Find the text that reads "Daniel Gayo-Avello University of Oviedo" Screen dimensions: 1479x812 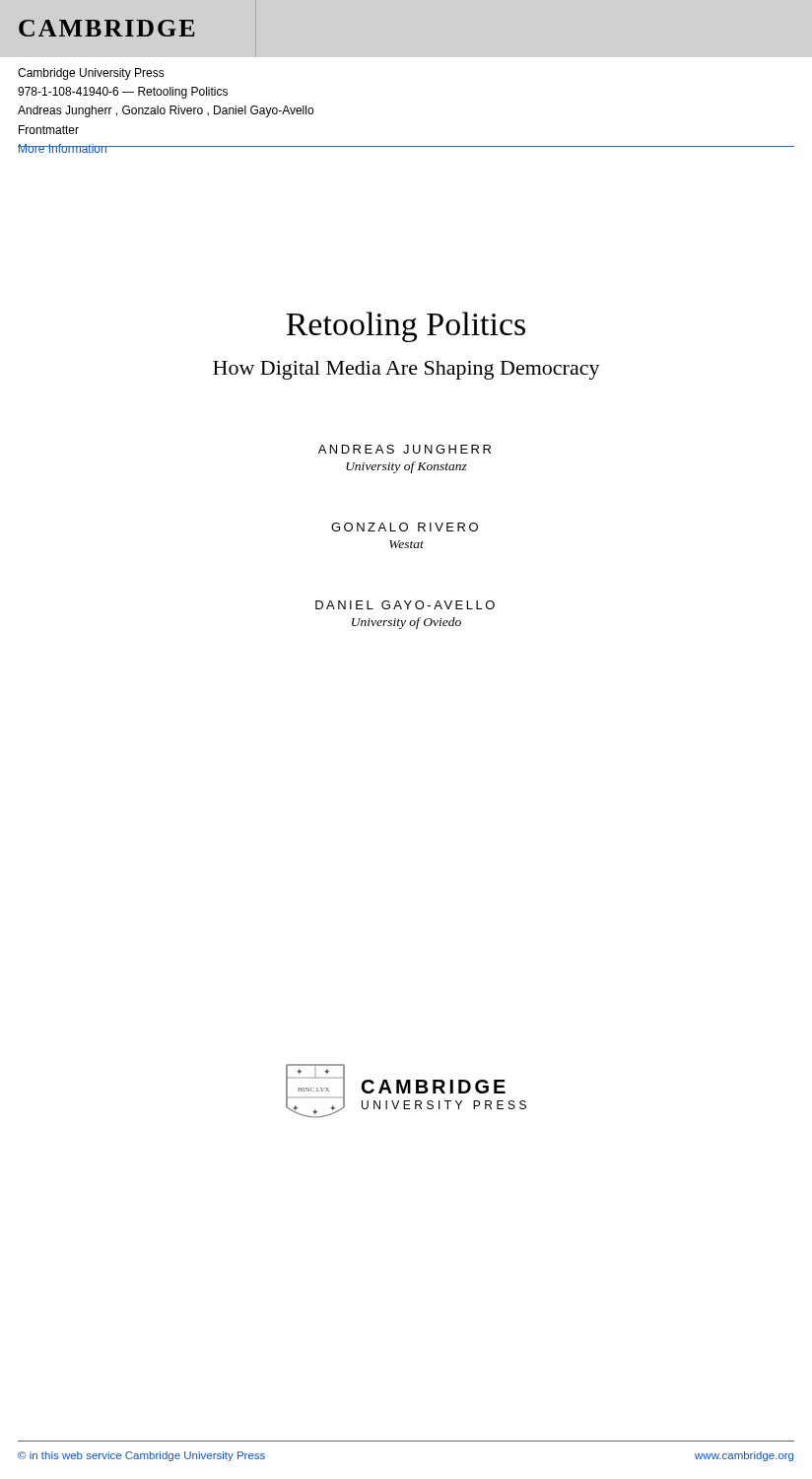click(x=406, y=614)
